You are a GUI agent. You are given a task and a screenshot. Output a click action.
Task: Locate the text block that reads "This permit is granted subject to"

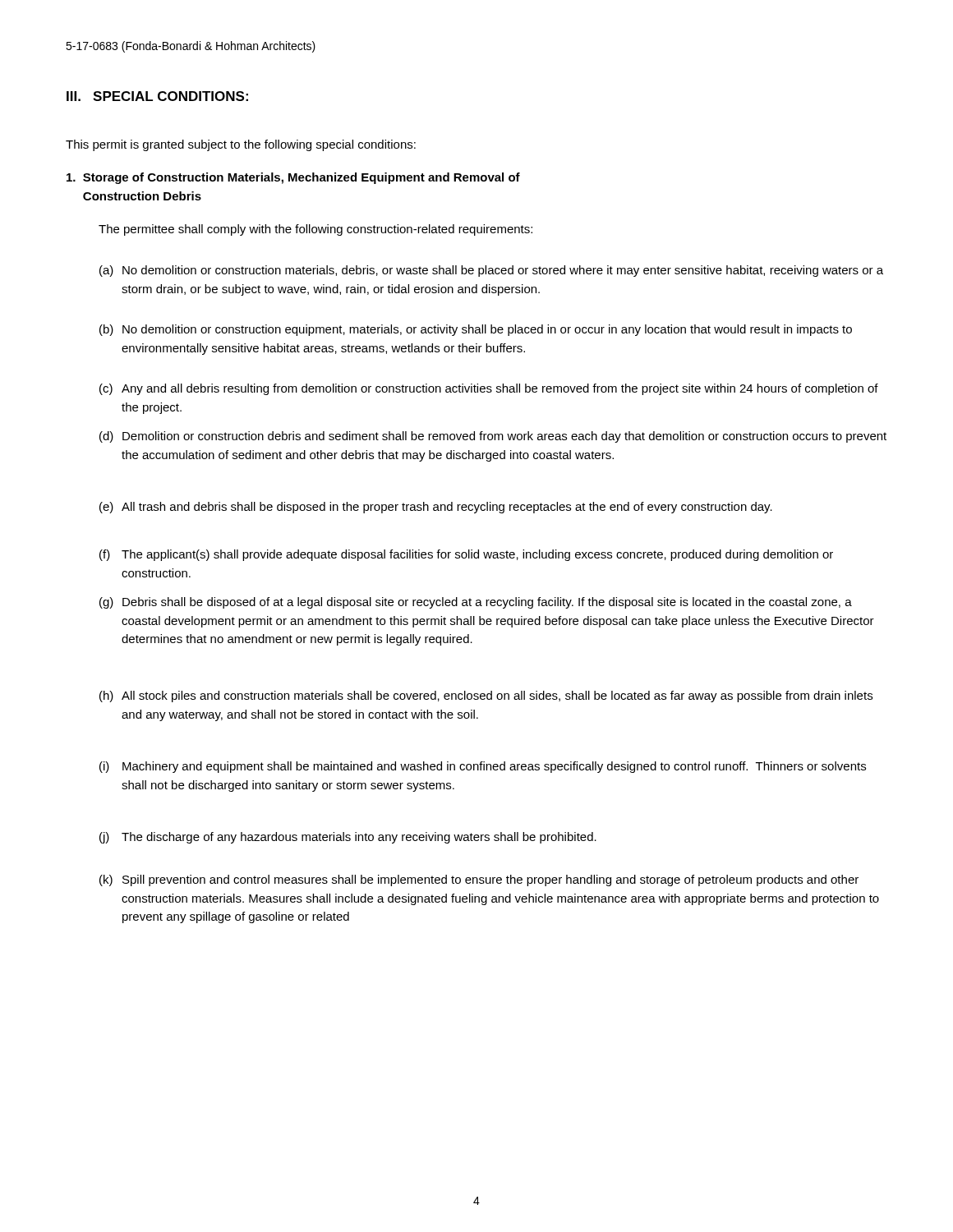tap(241, 144)
